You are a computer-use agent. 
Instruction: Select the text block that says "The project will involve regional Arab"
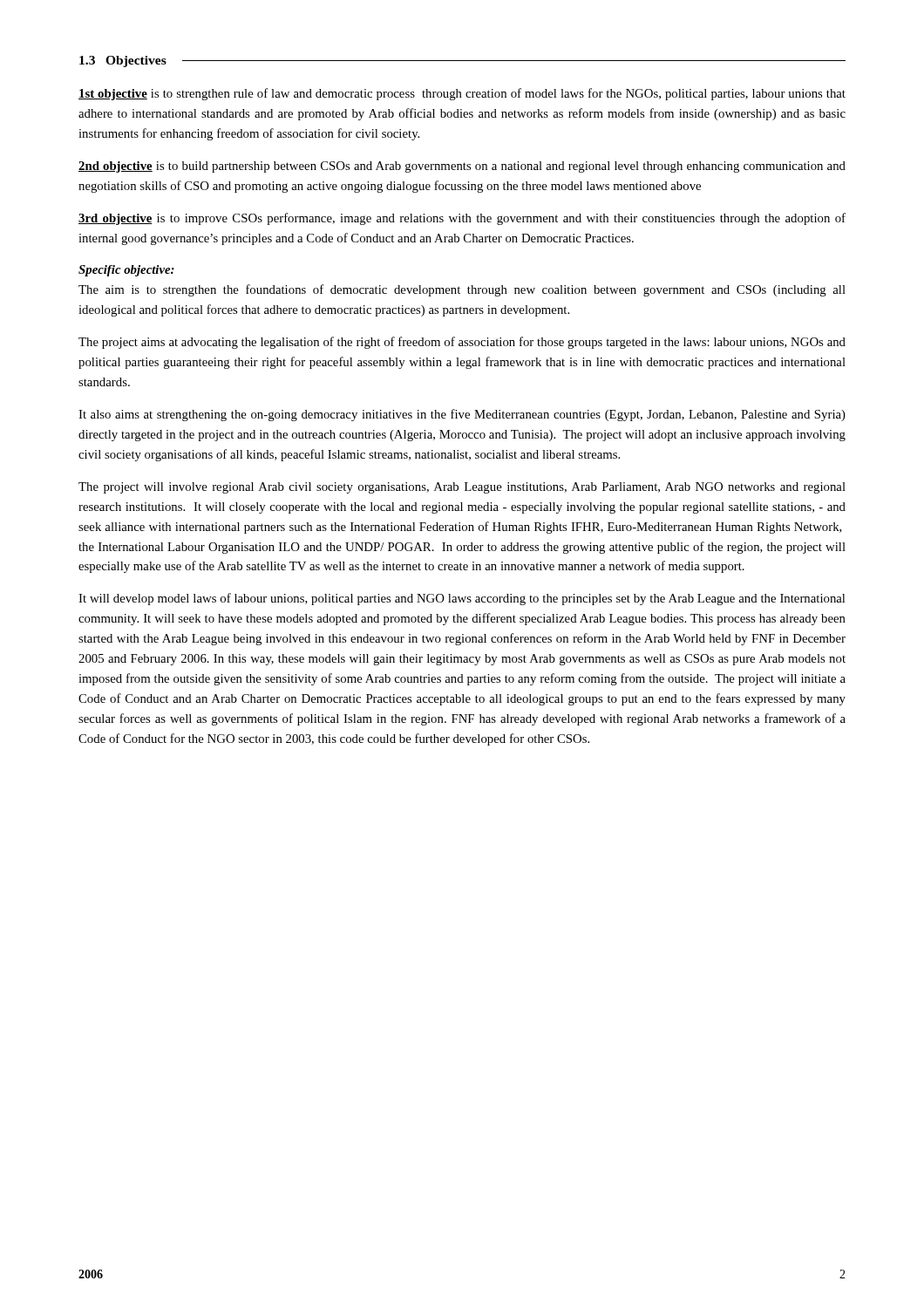coord(462,526)
